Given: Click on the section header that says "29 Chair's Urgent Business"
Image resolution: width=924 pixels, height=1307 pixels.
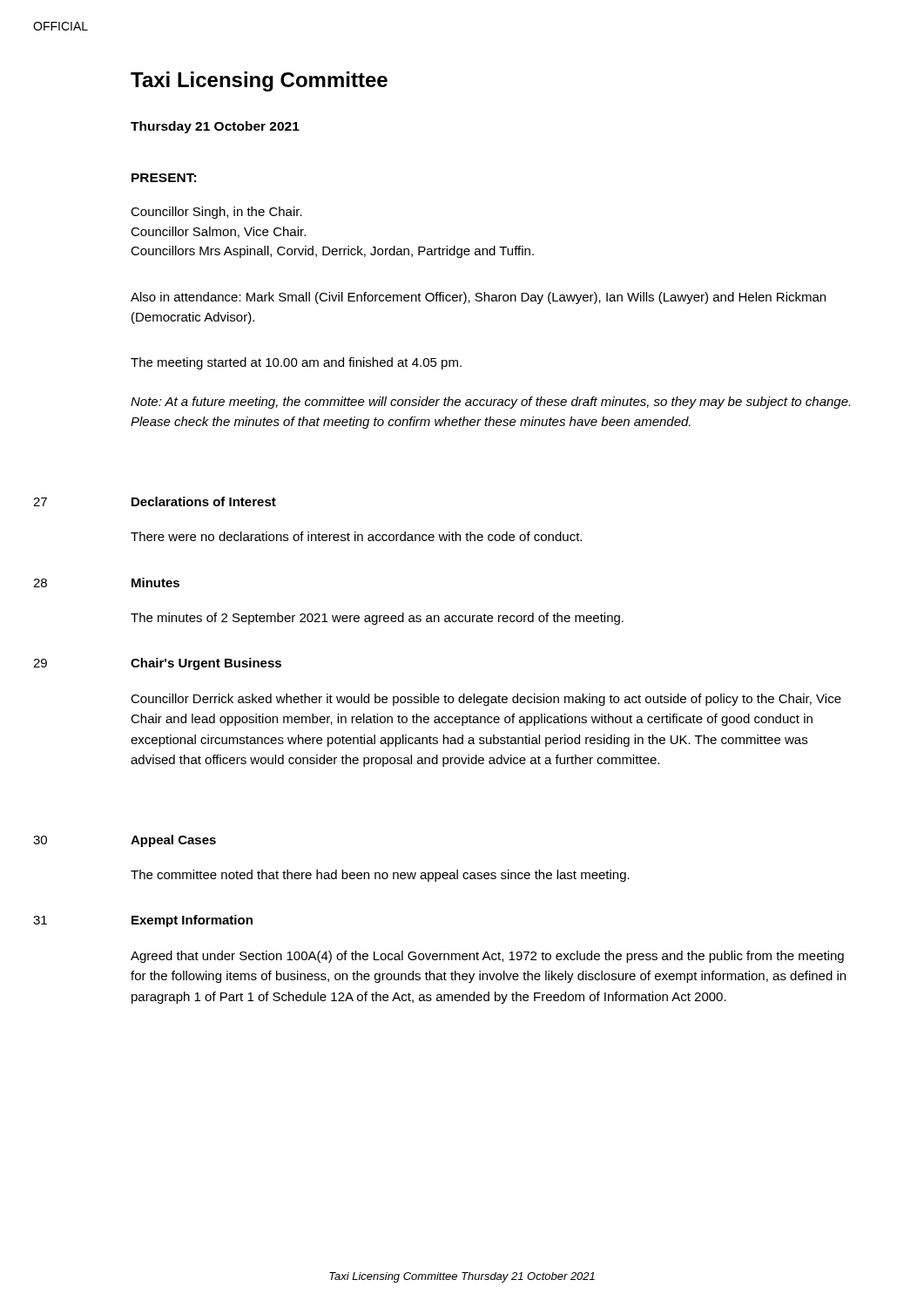Looking at the screenshot, I should (157, 663).
